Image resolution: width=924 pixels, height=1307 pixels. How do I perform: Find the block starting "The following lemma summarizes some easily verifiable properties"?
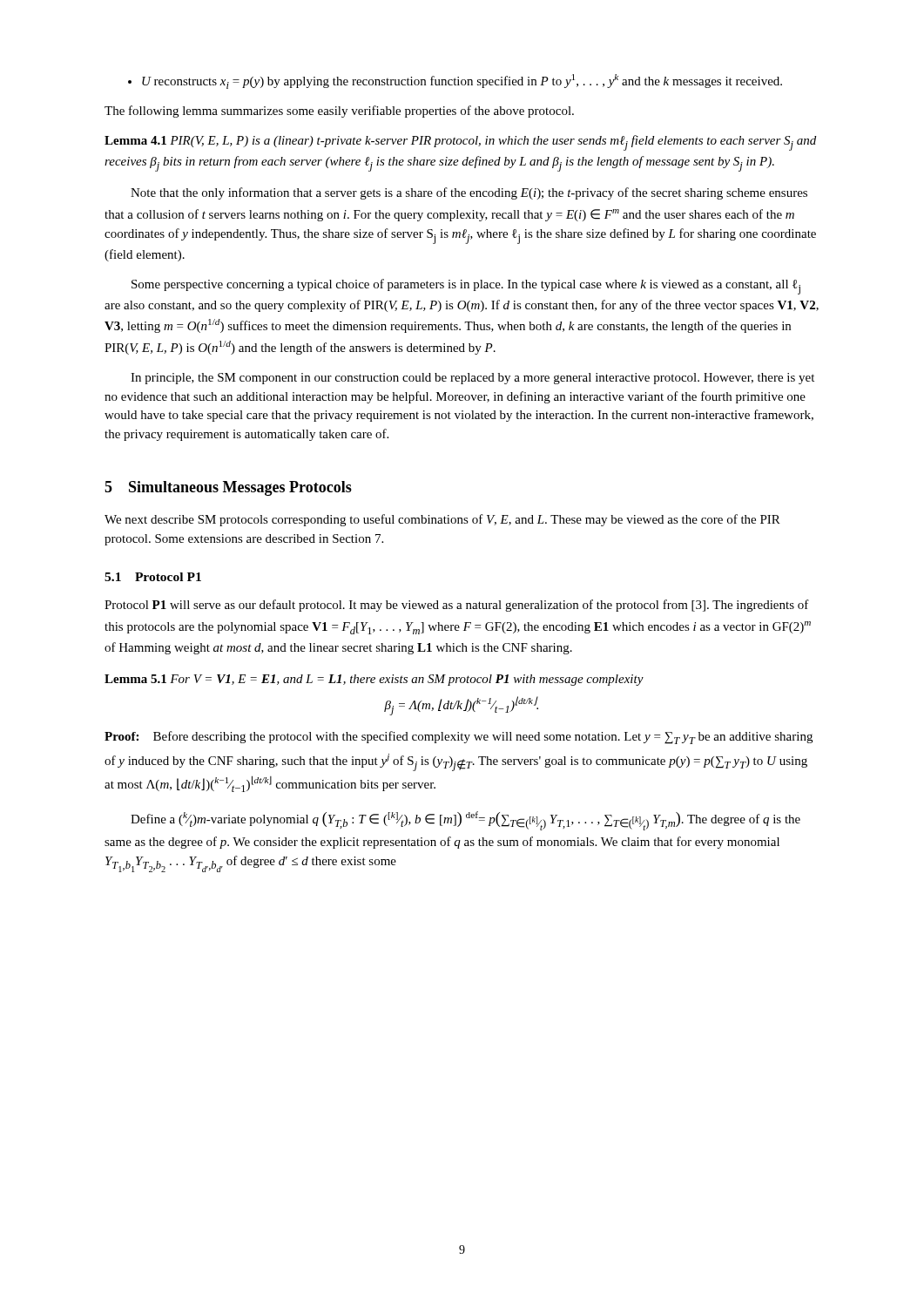(340, 111)
